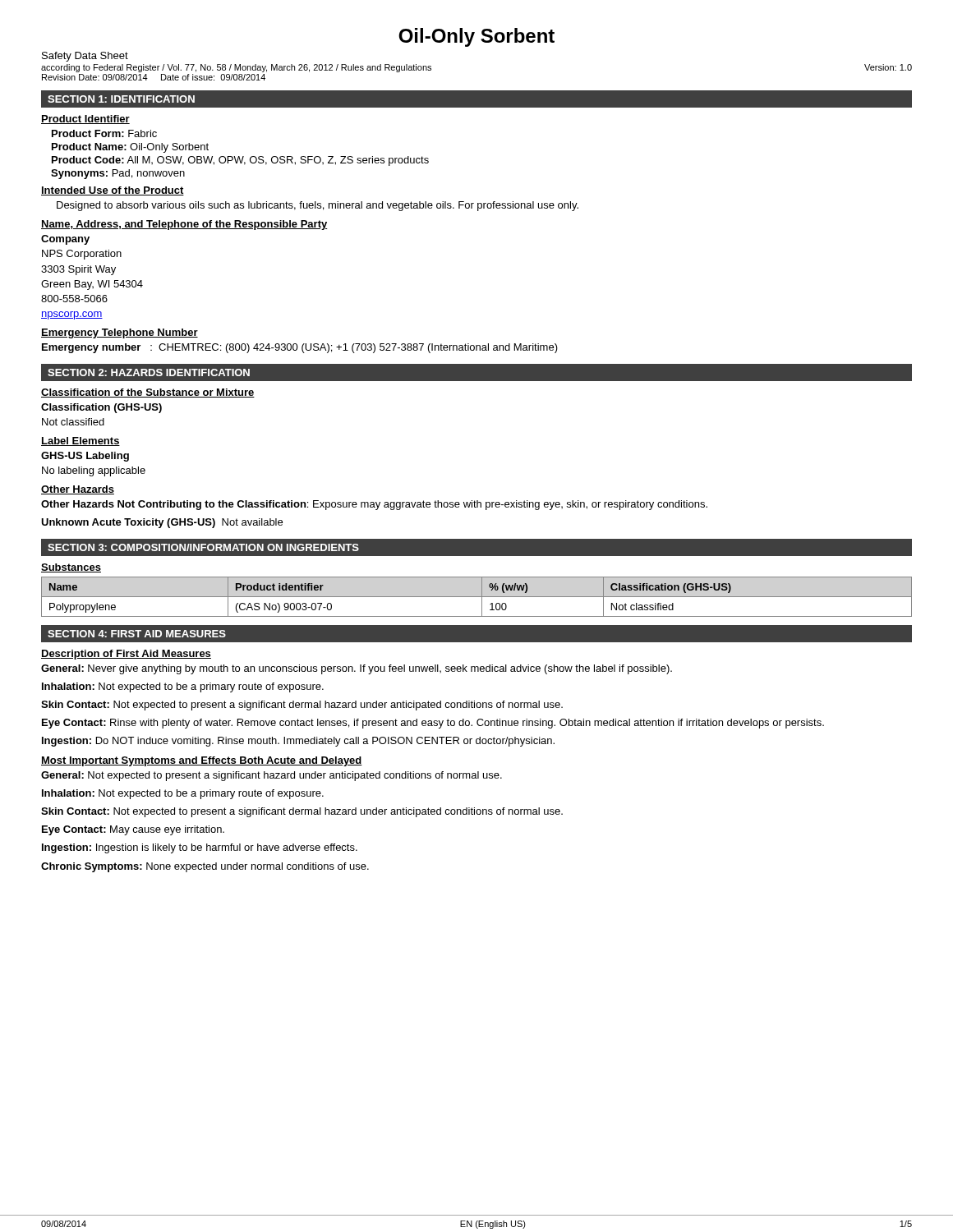Select the text block that says "Intended Use of the Product"
Image resolution: width=953 pixels, height=1232 pixels.
[x=476, y=198]
